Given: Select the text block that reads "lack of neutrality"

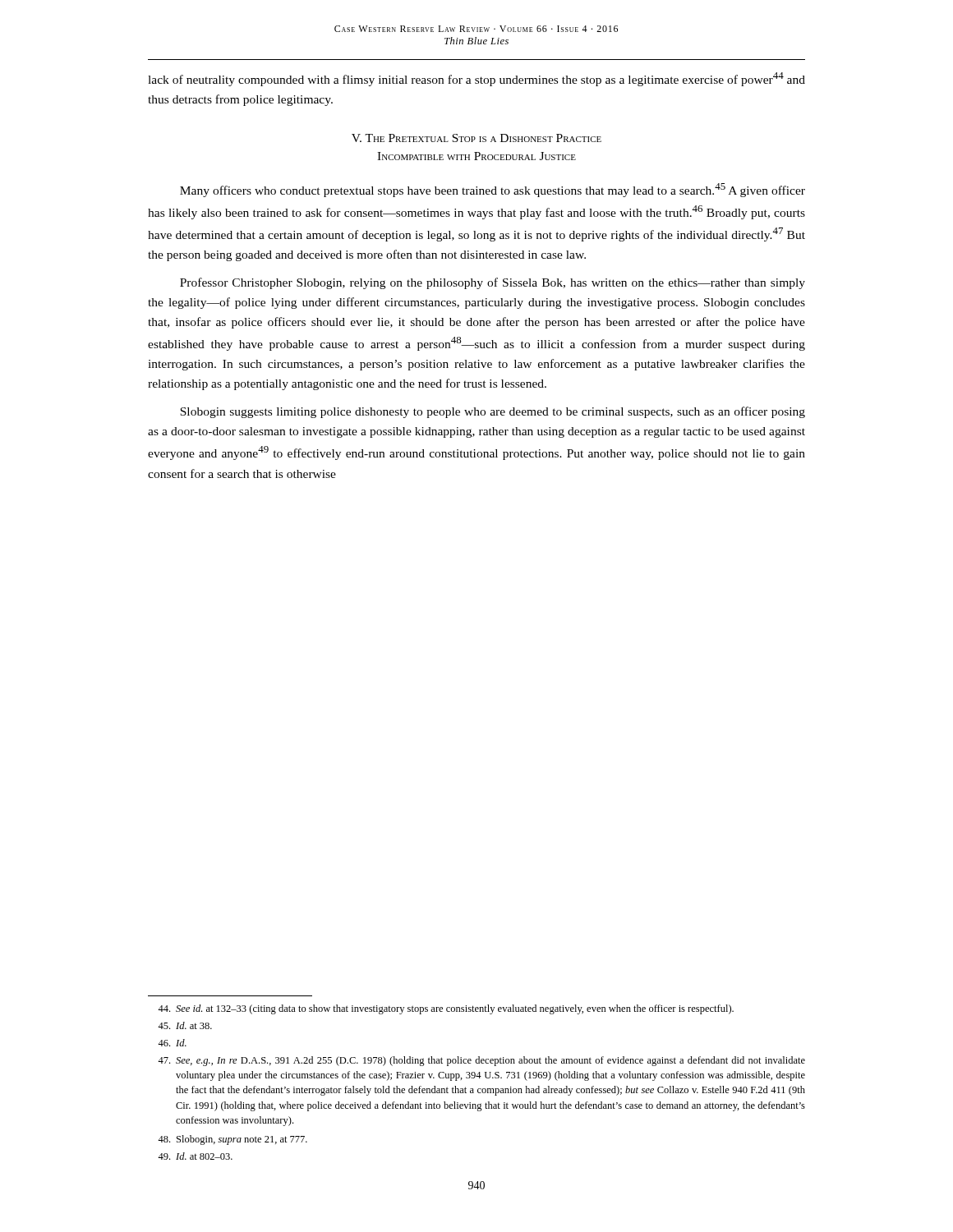Looking at the screenshot, I should click(x=476, y=88).
